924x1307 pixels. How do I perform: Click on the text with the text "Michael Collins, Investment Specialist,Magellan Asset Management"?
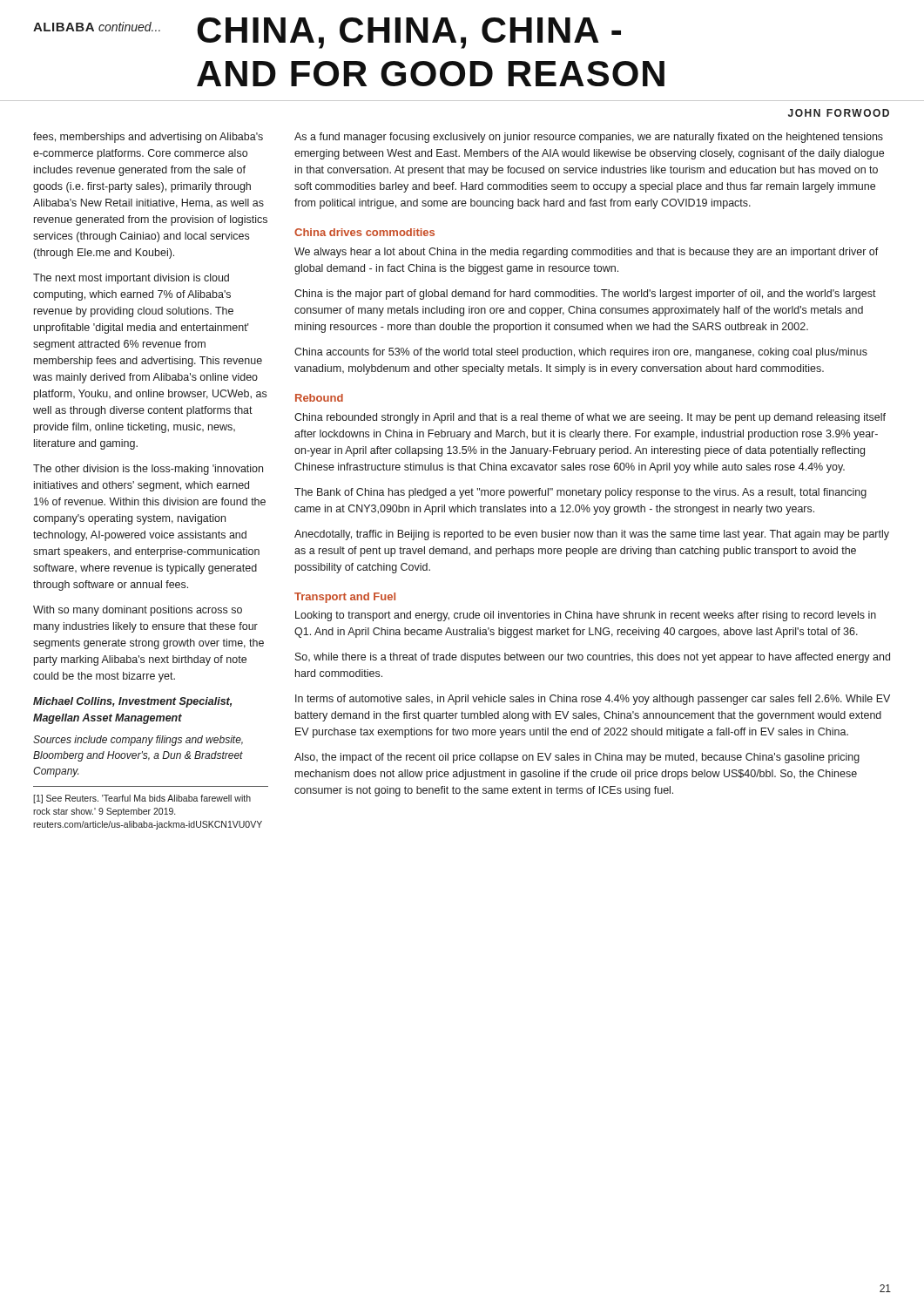[x=151, y=710]
